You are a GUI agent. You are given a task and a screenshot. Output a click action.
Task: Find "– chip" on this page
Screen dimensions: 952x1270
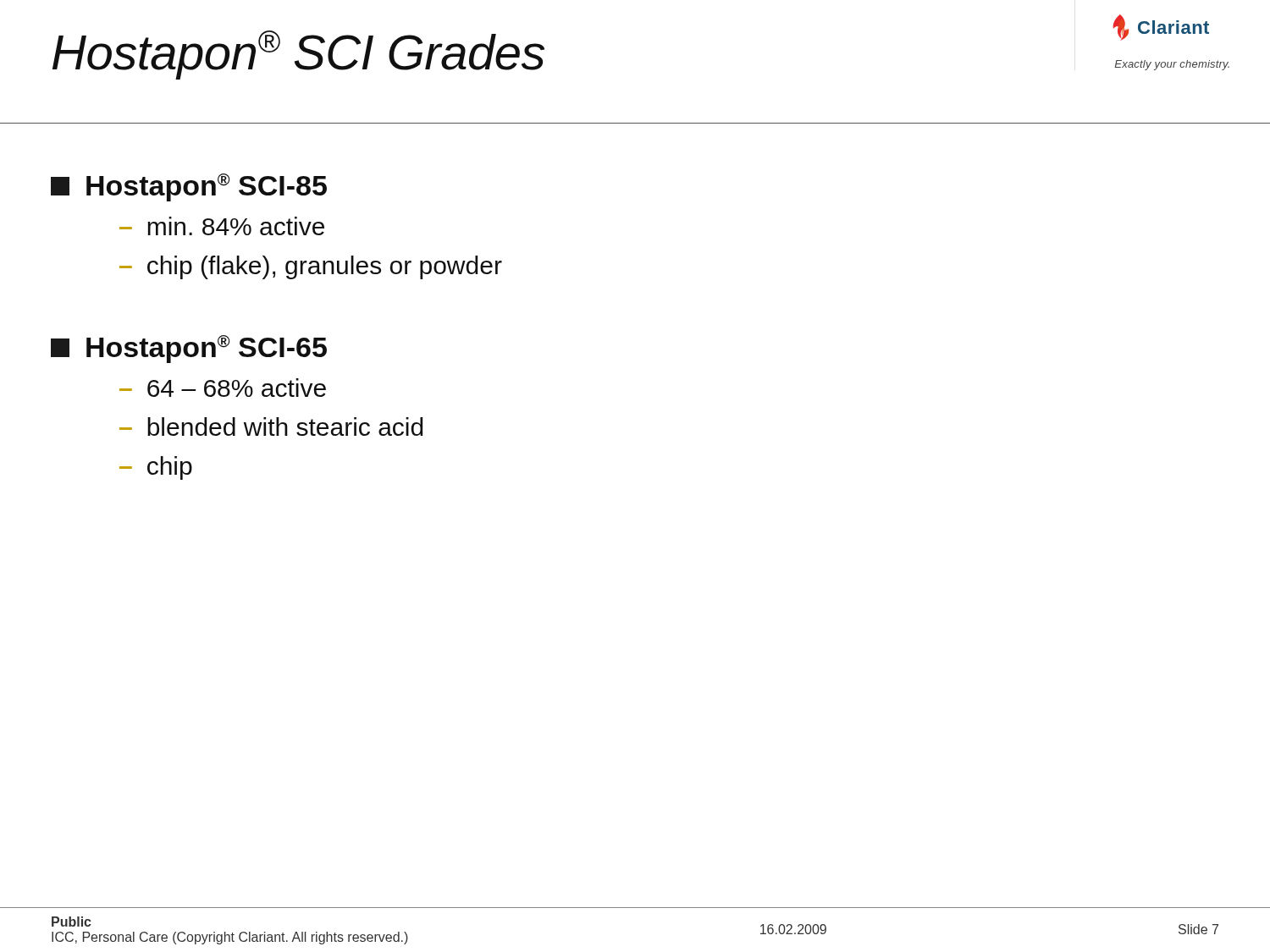point(156,466)
